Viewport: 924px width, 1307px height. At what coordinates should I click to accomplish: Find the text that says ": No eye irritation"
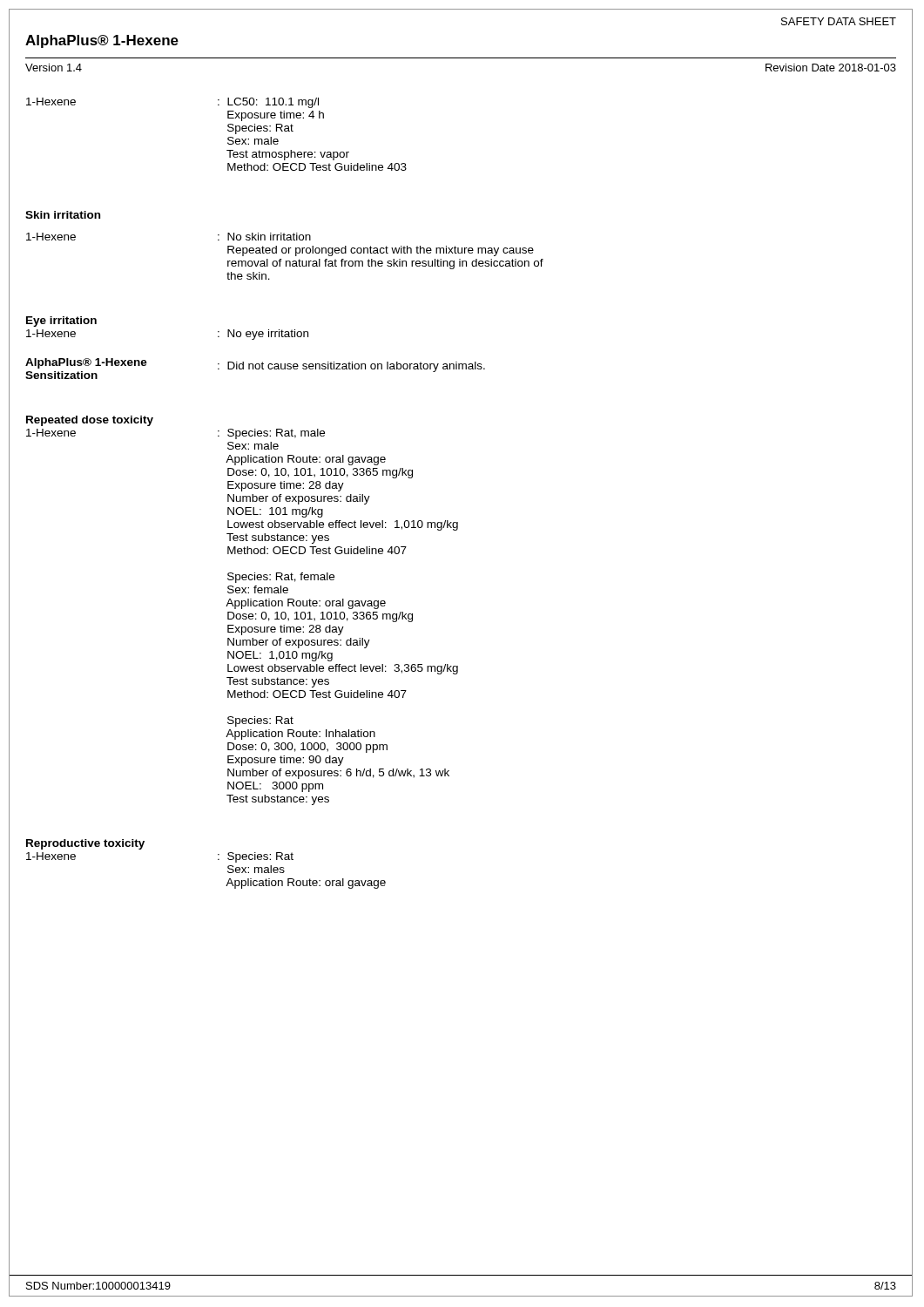click(x=263, y=333)
